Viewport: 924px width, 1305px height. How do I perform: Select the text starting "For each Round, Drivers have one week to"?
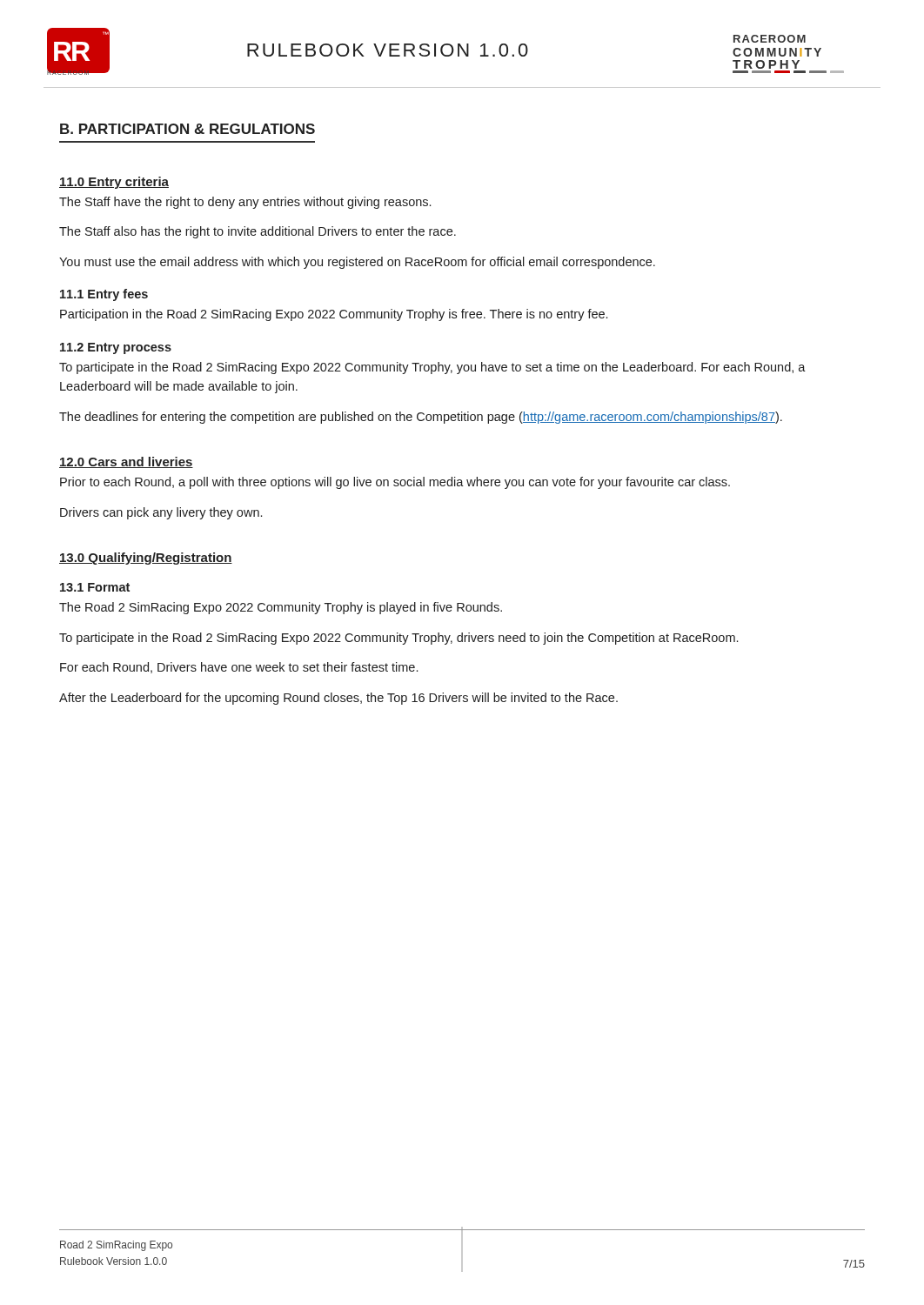pyautogui.click(x=239, y=668)
